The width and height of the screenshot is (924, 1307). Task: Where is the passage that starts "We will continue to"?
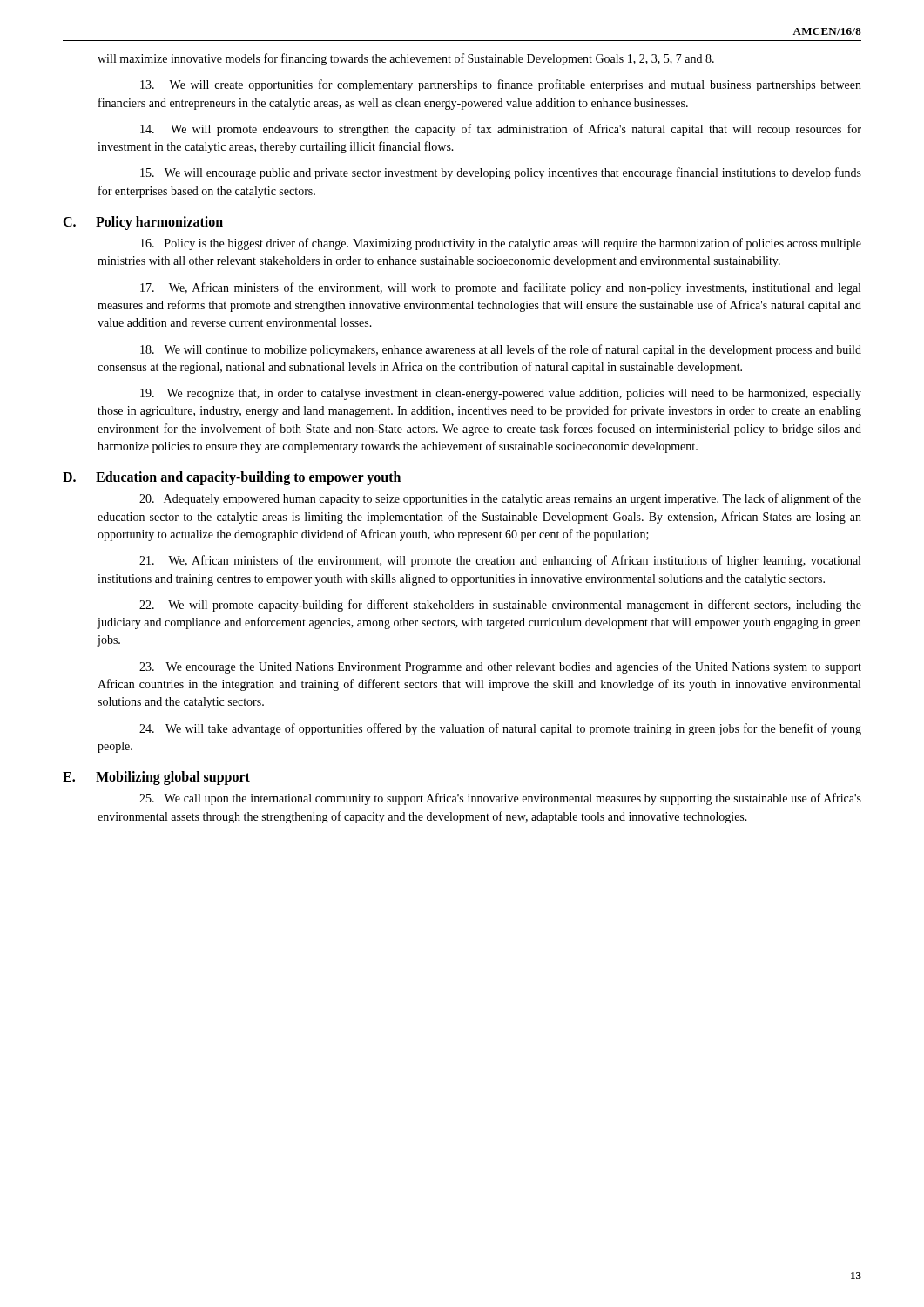(x=479, y=359)
